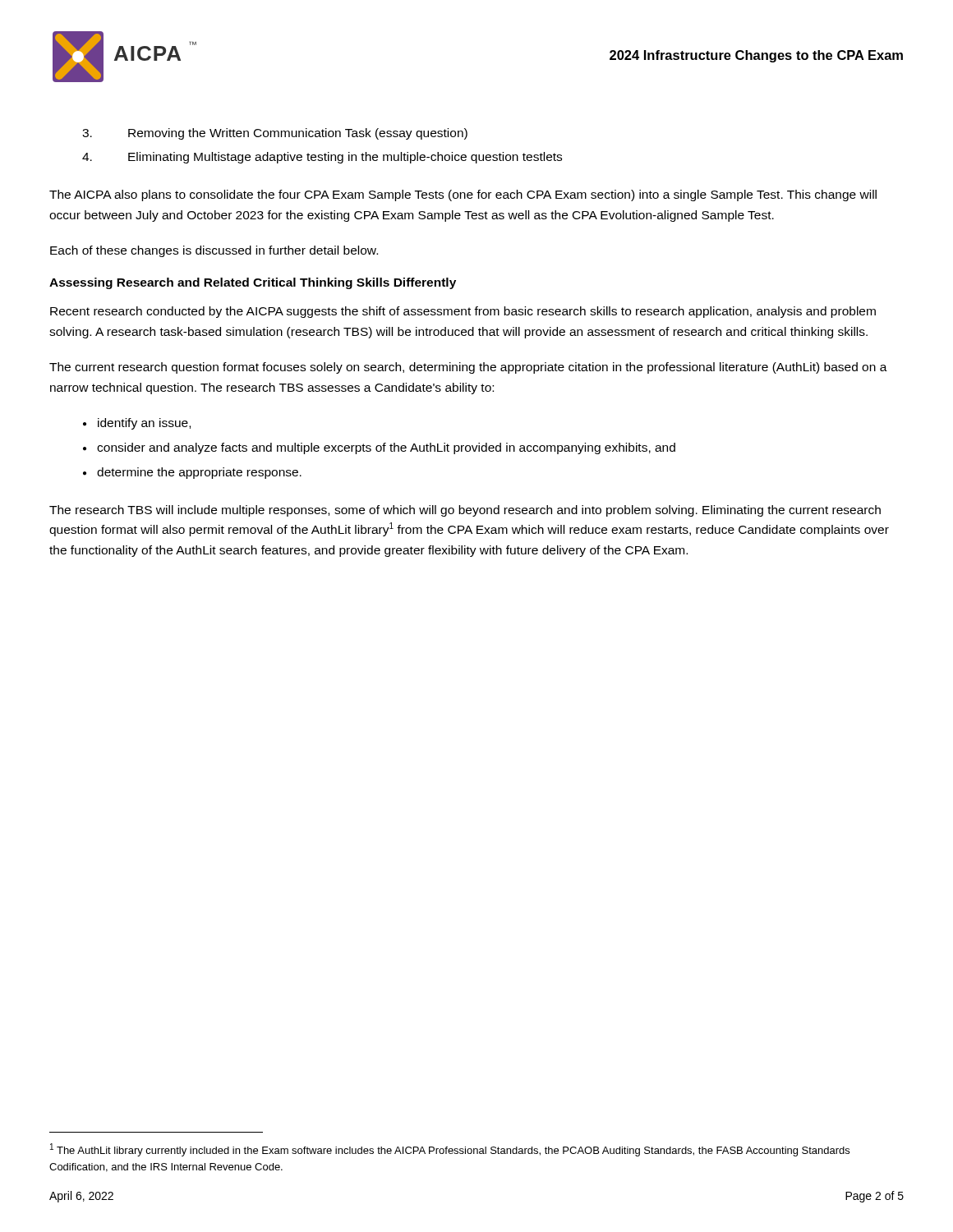Select the region starting "3. Removing the Written Communication Task"
Image resolution: width=953 pixels, height=1232 pixels.
[x=259, y=133]
